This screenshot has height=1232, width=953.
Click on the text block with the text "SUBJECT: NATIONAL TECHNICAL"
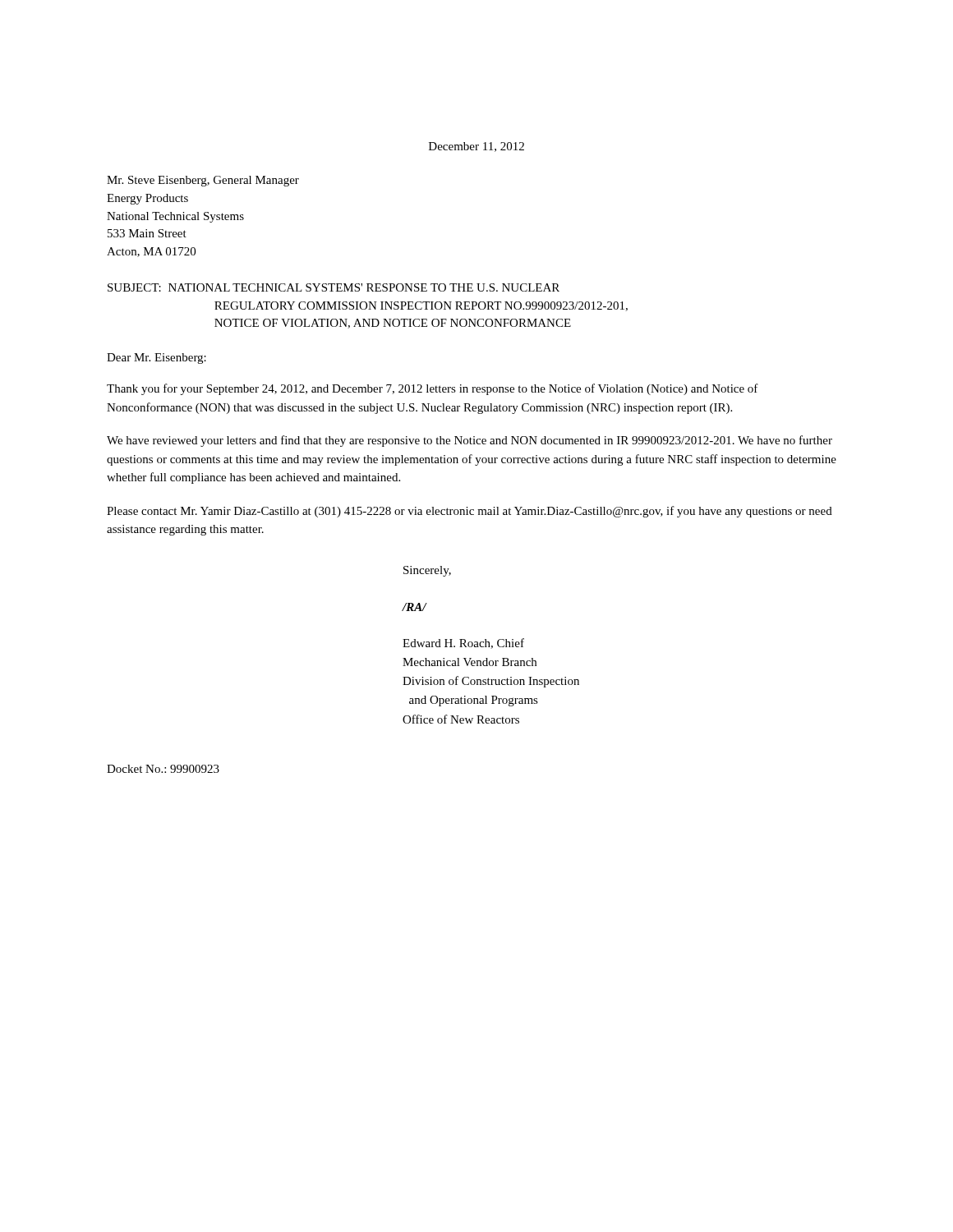click(x=368, y=306)
